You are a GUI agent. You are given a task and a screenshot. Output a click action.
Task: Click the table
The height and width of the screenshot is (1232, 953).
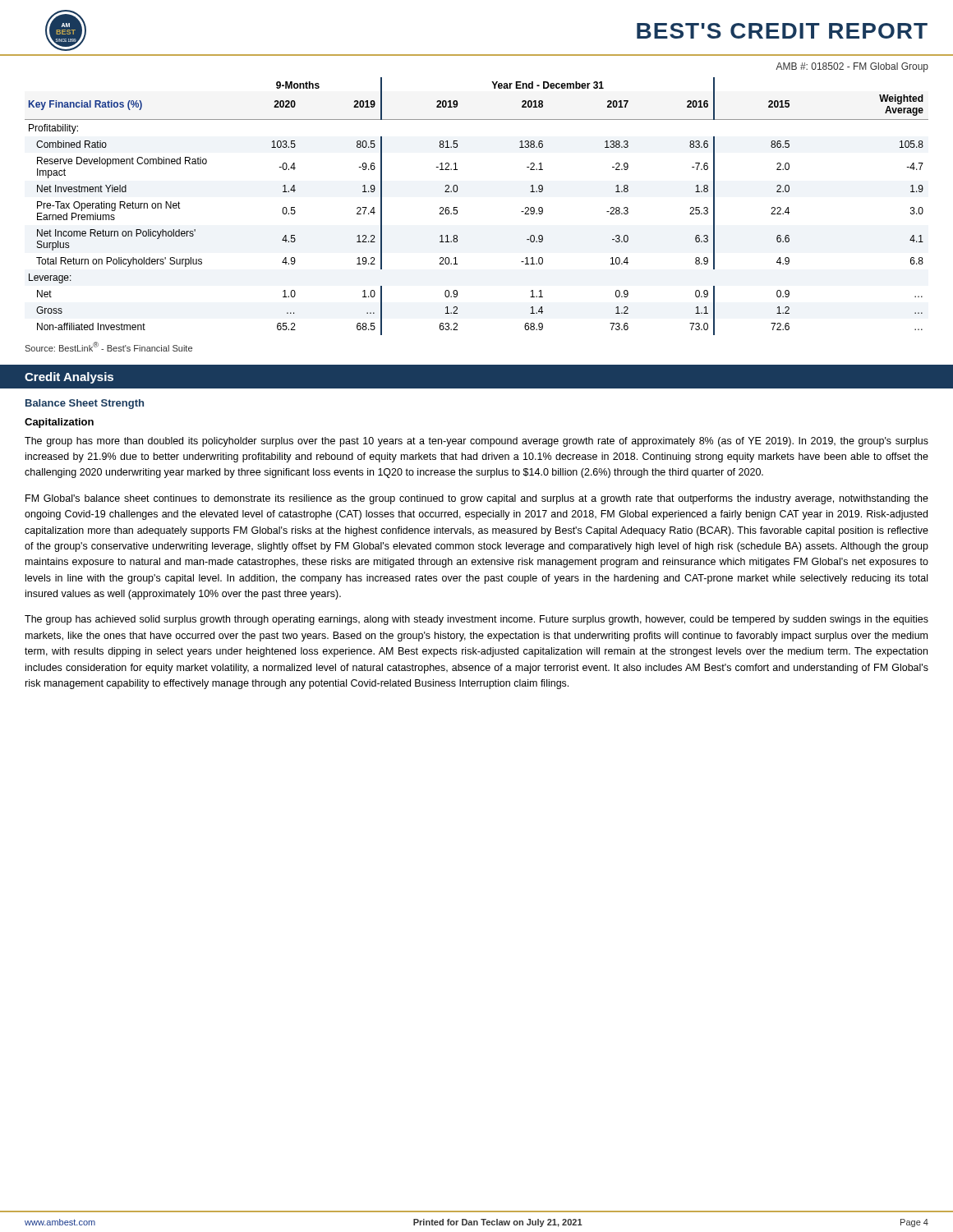point(476,206)
